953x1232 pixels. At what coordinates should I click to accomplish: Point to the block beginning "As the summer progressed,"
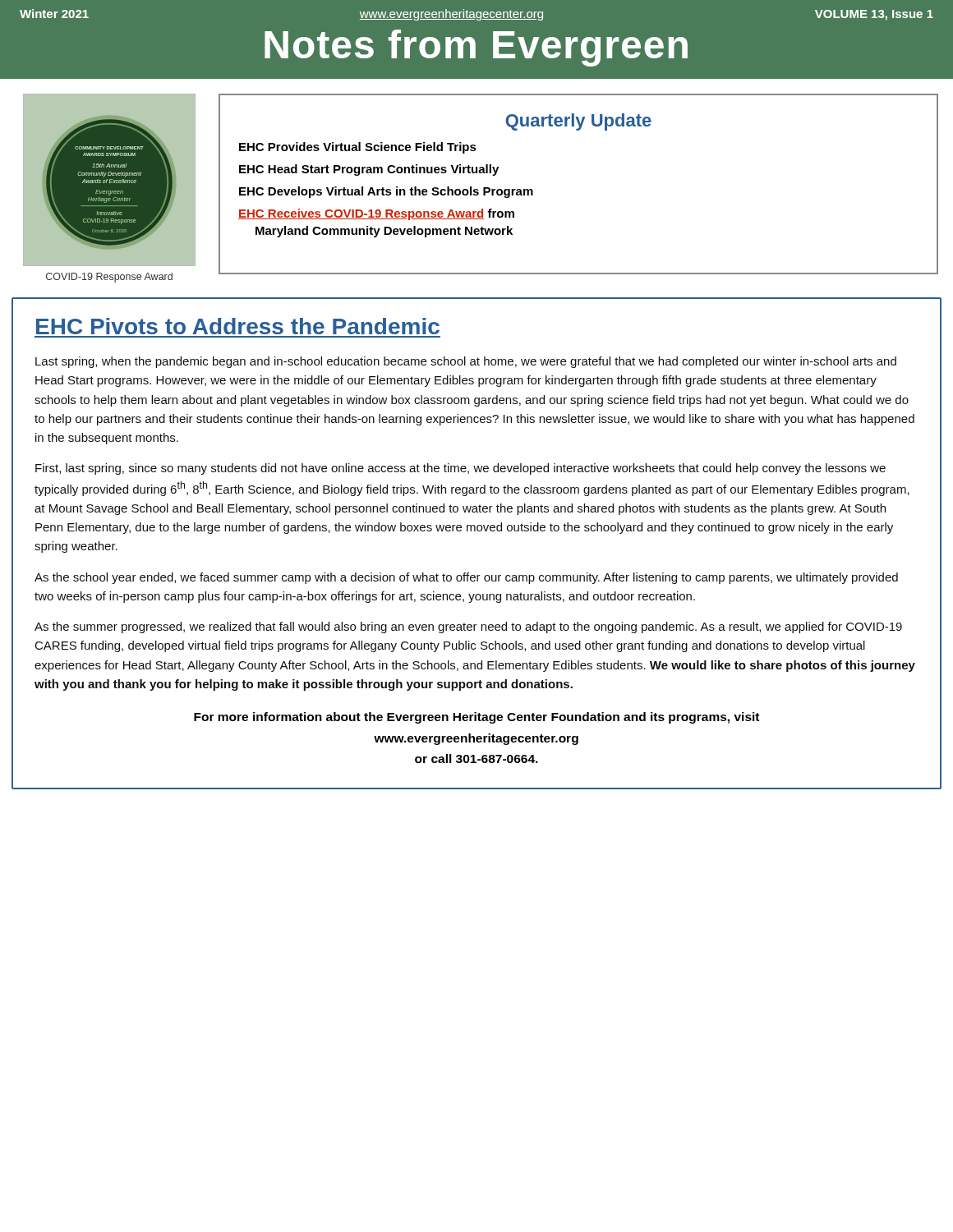[475, 655]
